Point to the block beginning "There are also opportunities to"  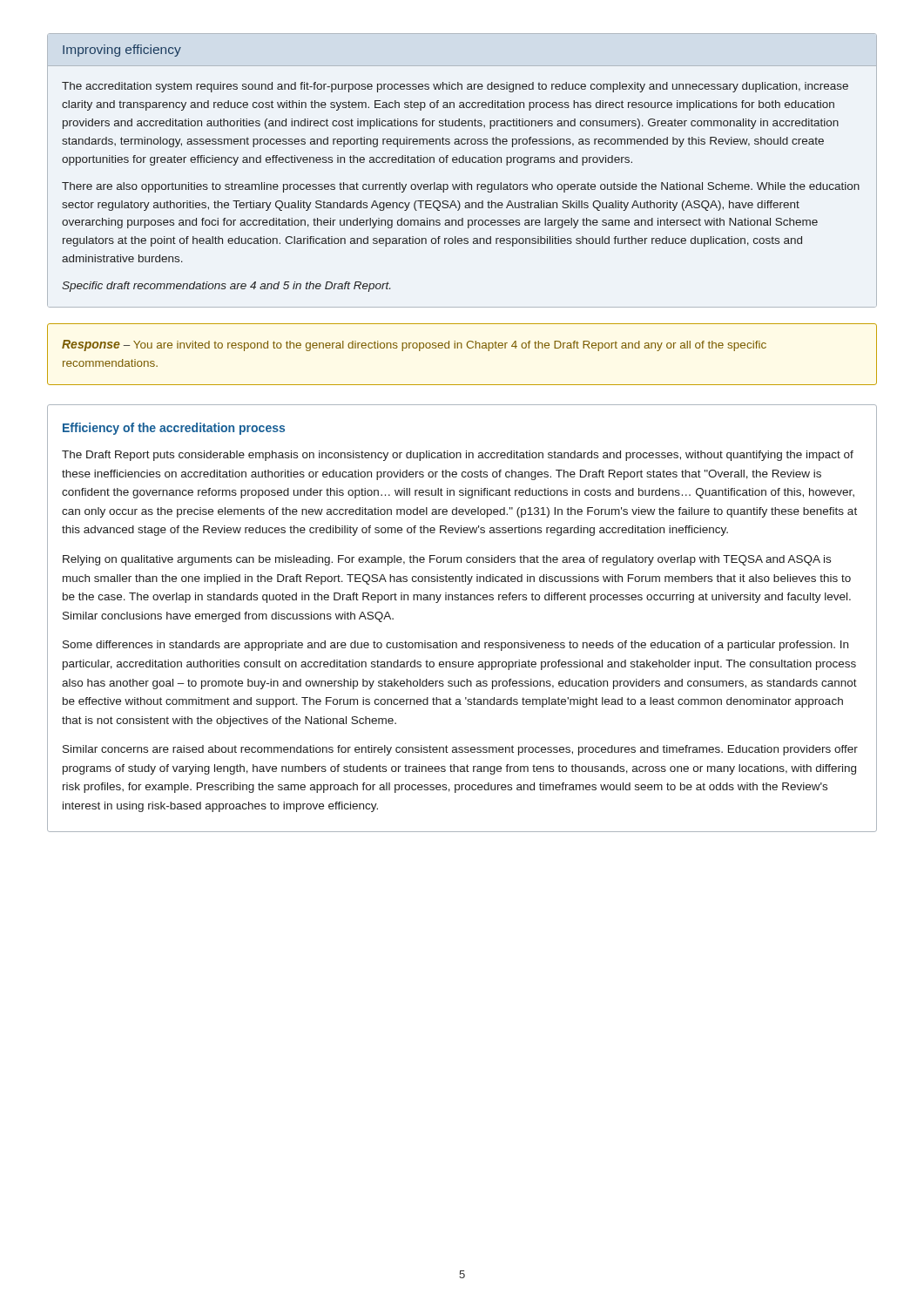[461, 222]
